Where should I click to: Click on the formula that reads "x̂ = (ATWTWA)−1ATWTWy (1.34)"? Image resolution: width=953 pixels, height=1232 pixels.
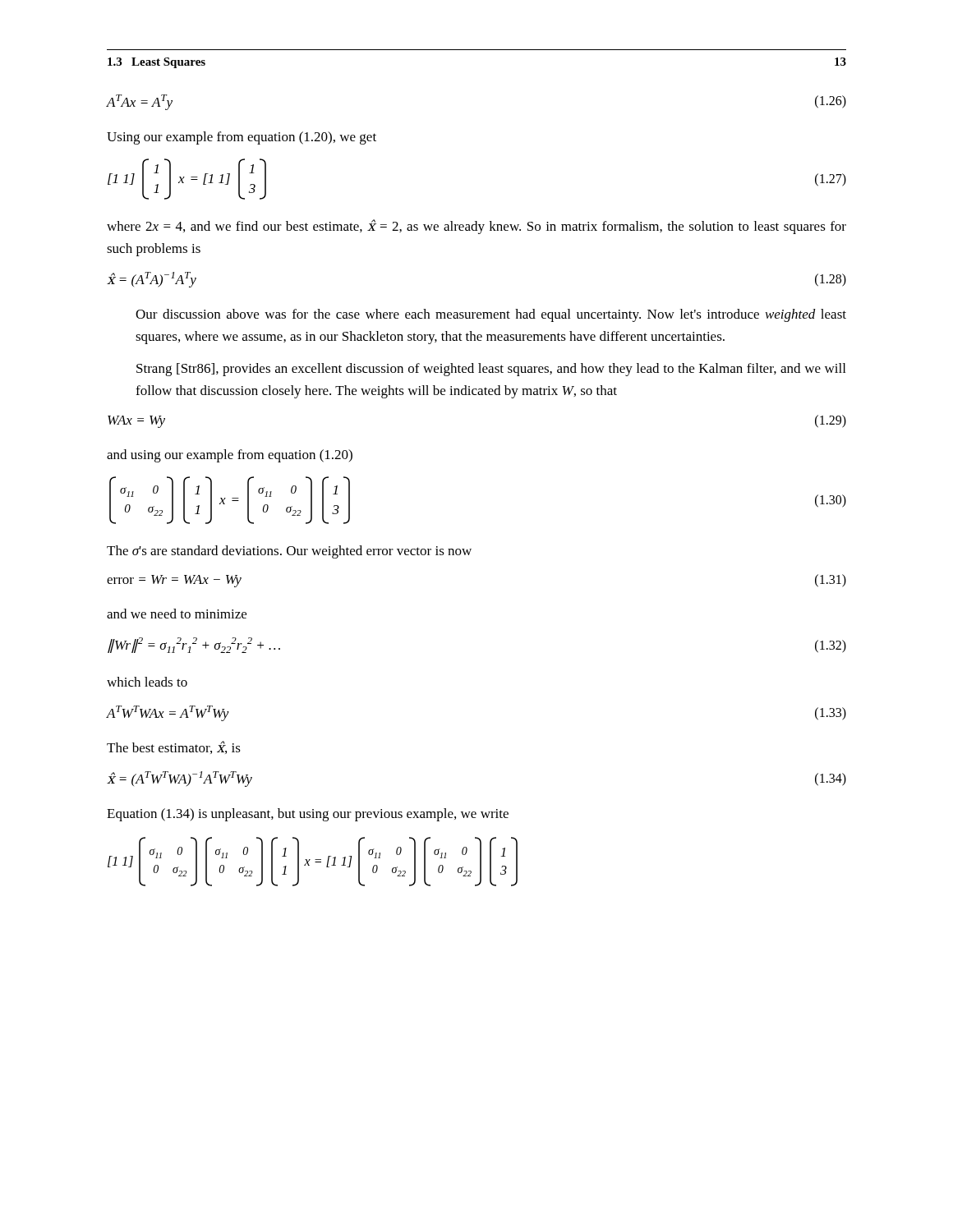coord(161,778)
